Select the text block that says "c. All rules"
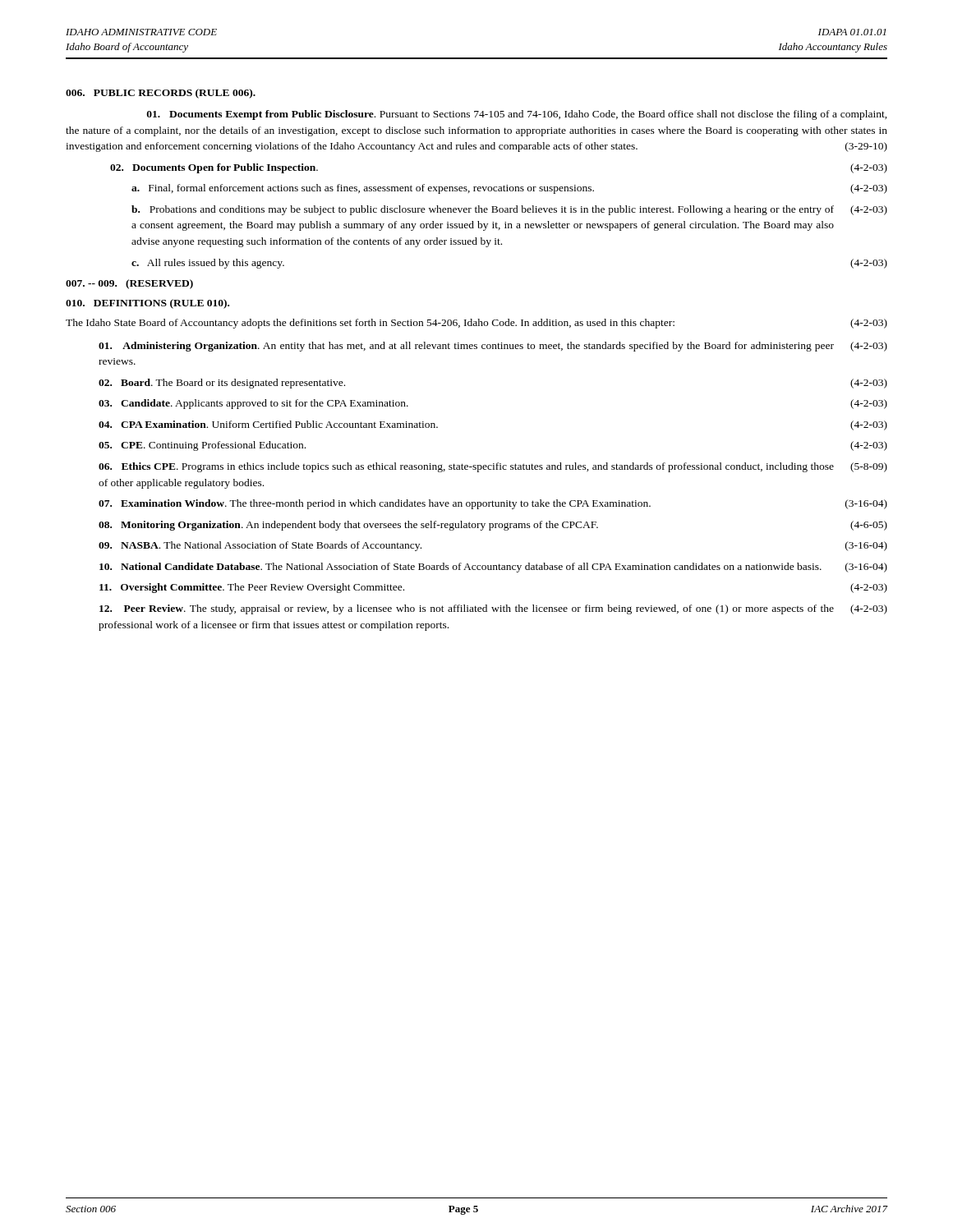 pos(204,263)
